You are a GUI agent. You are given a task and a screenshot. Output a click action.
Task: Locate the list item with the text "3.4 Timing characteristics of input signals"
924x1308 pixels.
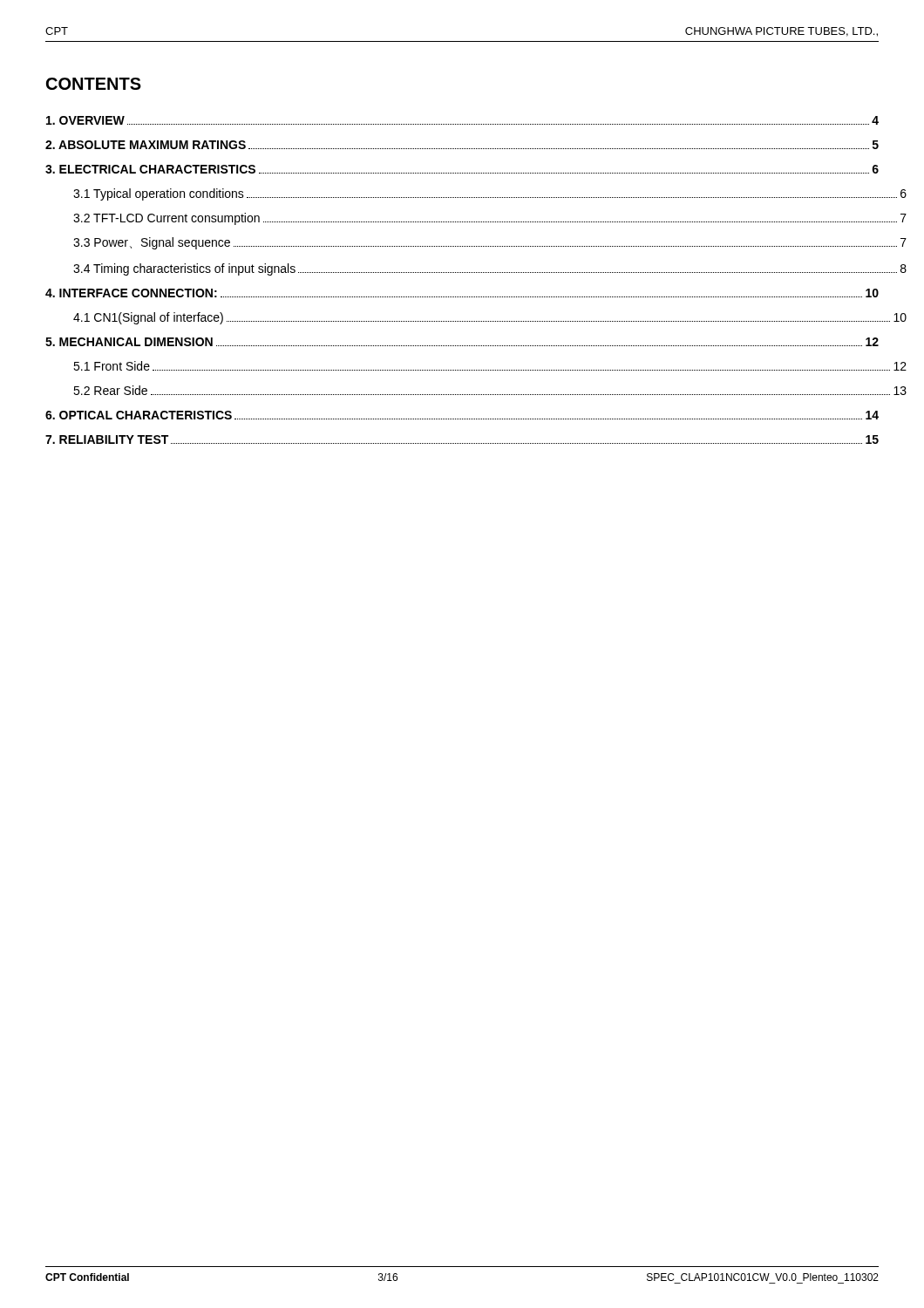pyautogui.click(x=490, y=269)
